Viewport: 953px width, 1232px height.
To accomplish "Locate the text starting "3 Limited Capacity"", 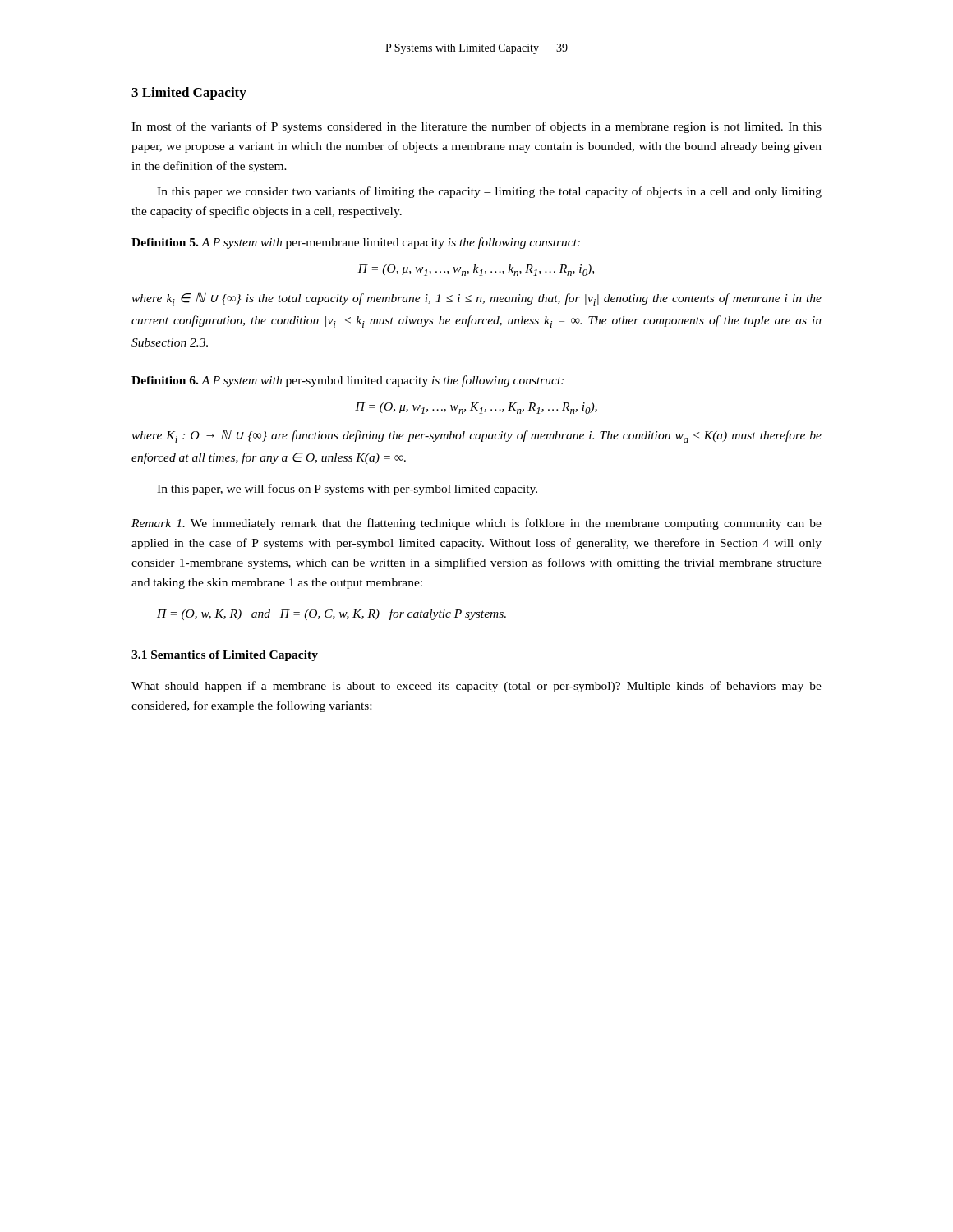I will [x=189, y=92].
